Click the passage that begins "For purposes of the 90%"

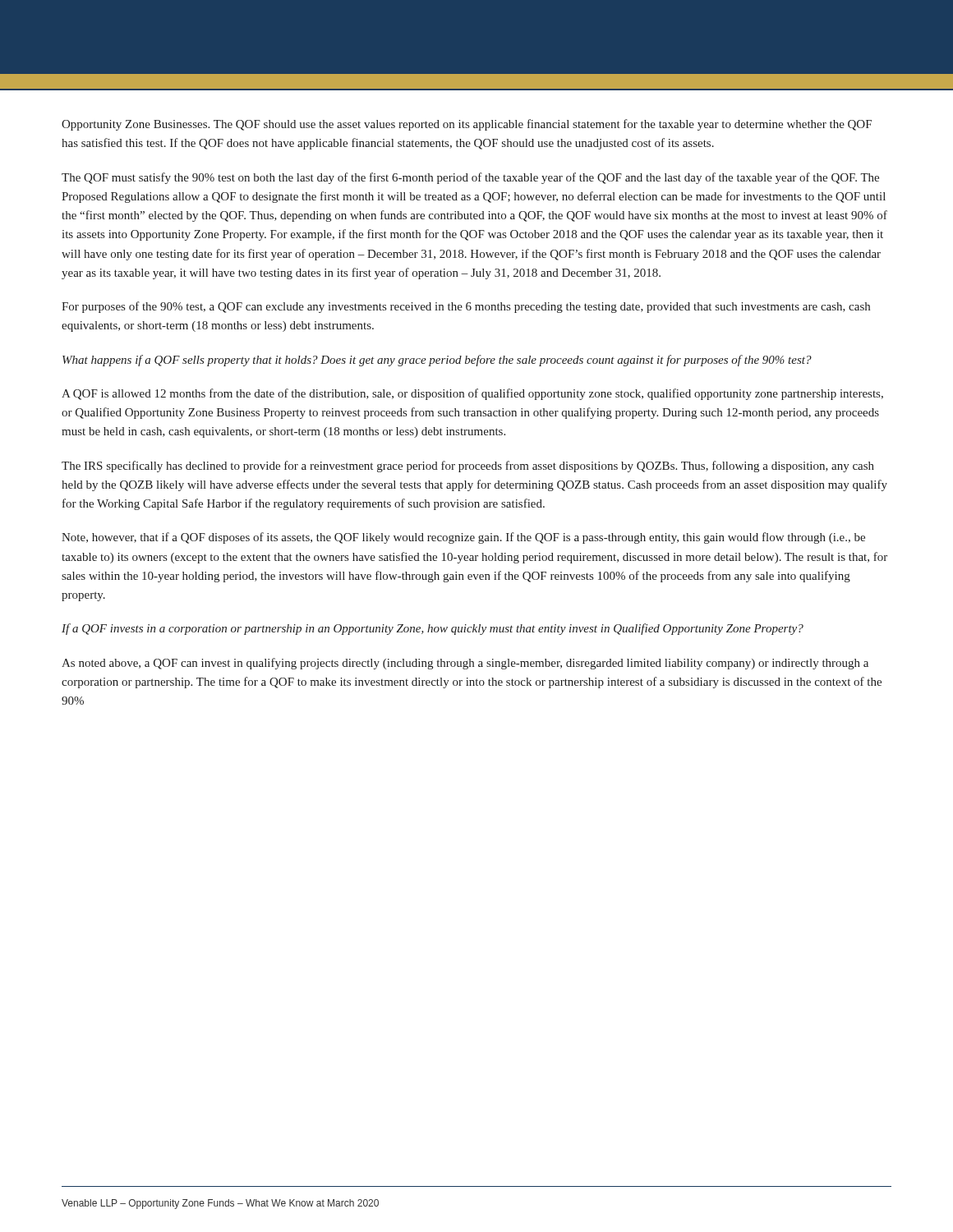466,316
